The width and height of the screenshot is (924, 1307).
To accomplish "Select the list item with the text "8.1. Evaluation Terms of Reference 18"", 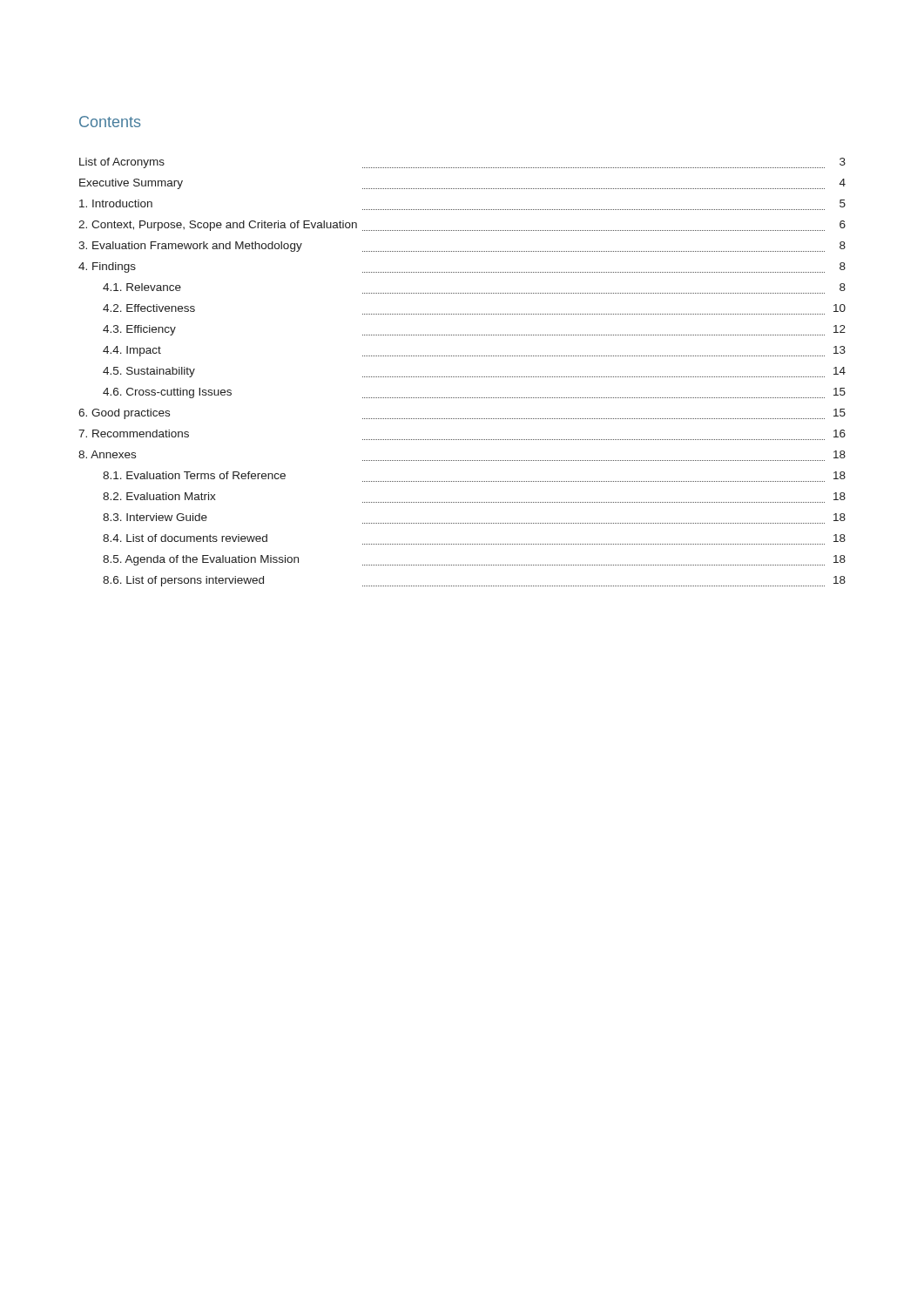I will point(462,475).
